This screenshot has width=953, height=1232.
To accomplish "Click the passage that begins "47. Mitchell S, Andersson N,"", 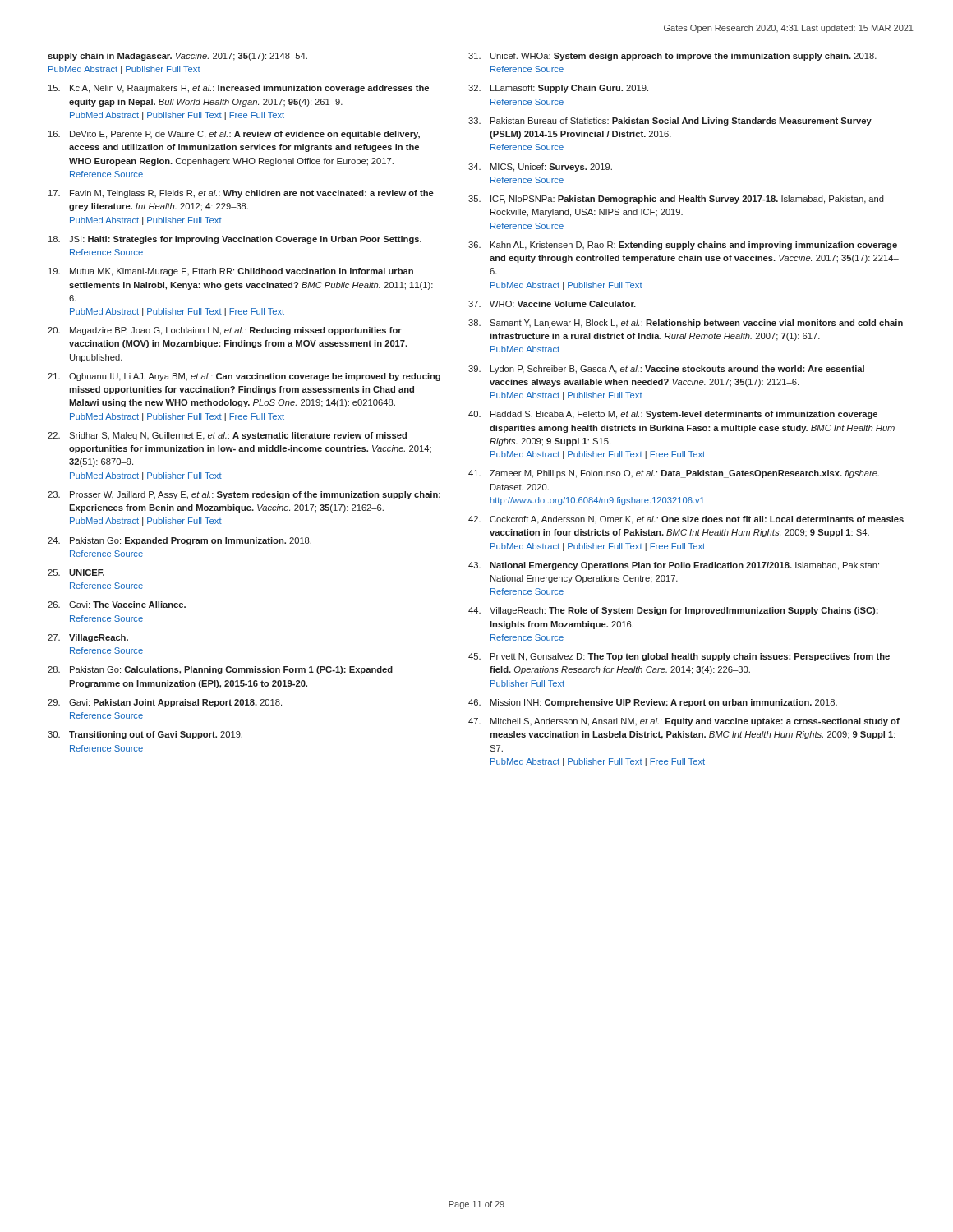I will tap(687, 741).
